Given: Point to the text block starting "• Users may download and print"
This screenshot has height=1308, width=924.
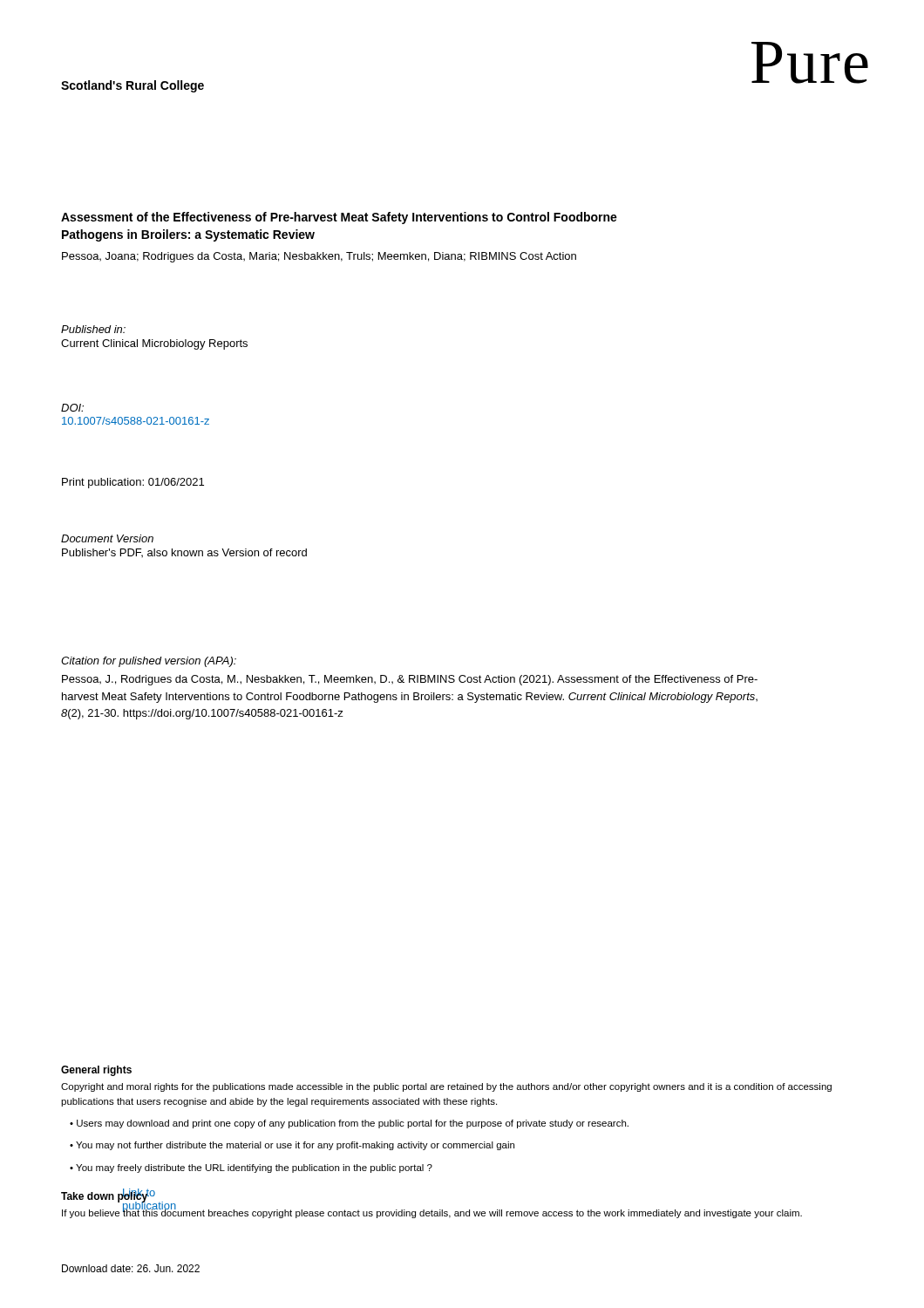Looking at the screenshot, I should point(350,1123).
